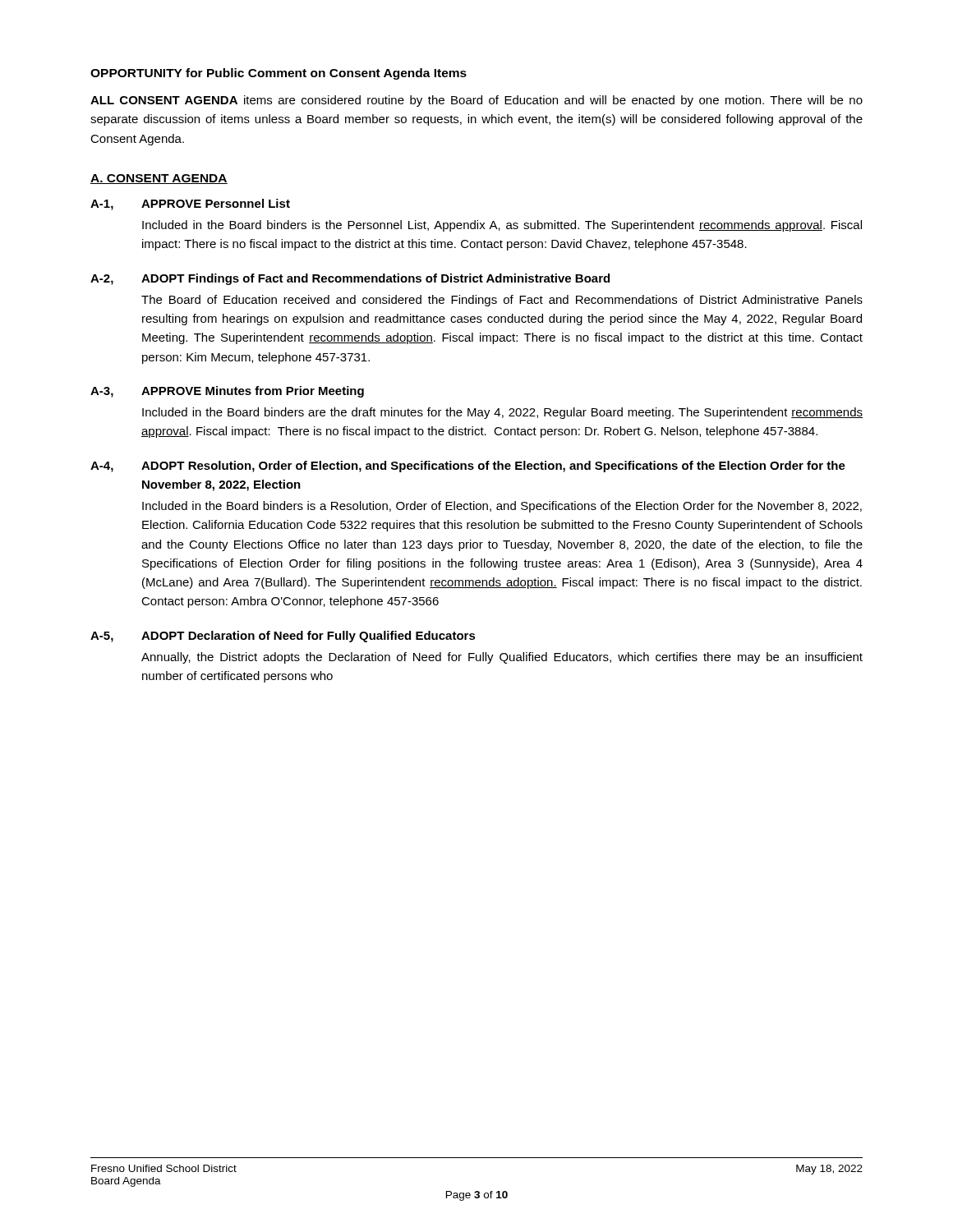Locate the list item that says "A-4, ADOPT Resolution, Order of Election, and"
Screen dimensions: 1232x953
tap(476, 533)
